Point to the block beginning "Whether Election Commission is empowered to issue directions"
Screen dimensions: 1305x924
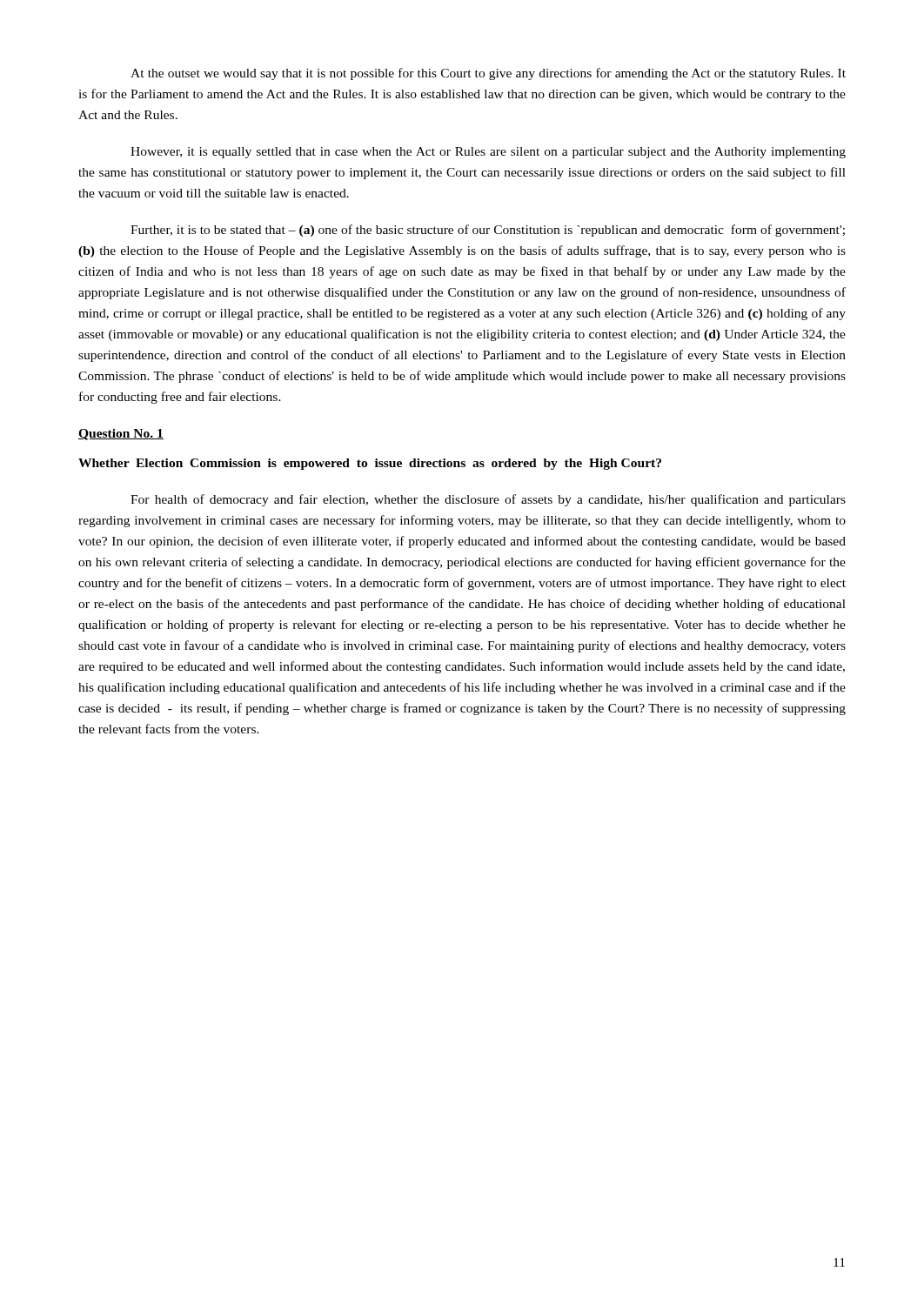[x=462, y=463]
